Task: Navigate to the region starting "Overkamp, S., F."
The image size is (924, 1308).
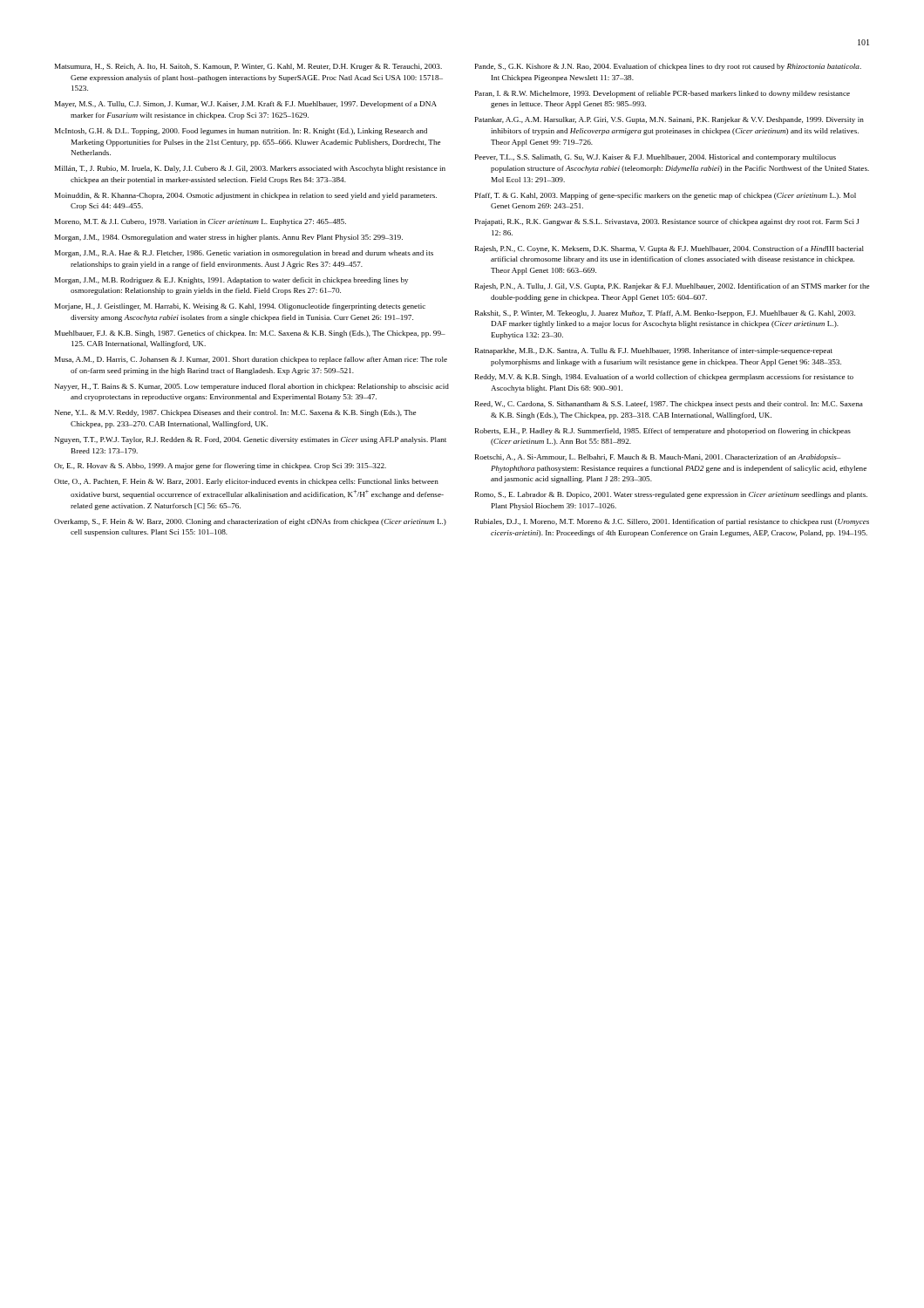Action: pyautogui.click(x=250, y=527)
